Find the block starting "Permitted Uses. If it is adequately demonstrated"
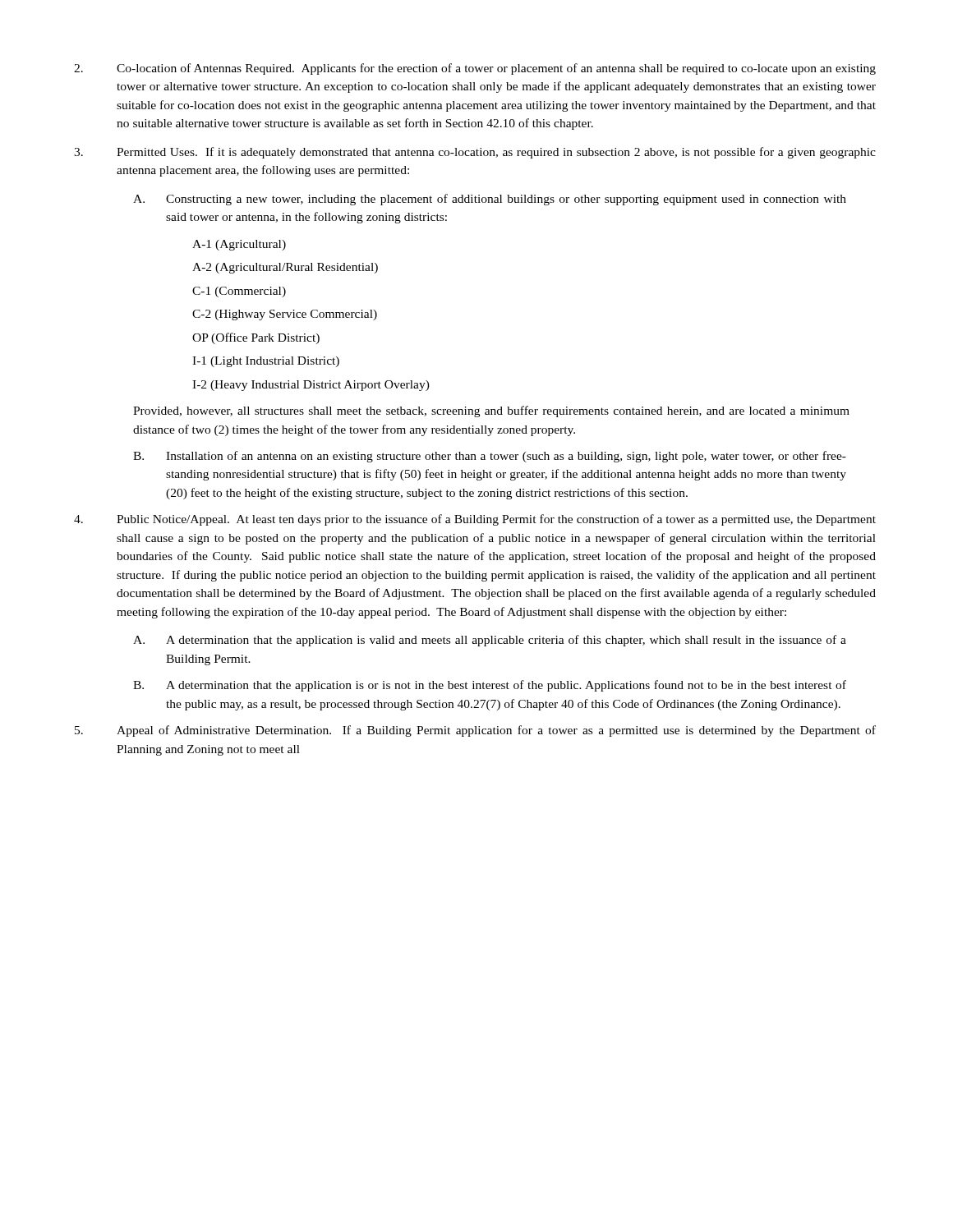This screenshot has height=1232, width=953. 475,161
